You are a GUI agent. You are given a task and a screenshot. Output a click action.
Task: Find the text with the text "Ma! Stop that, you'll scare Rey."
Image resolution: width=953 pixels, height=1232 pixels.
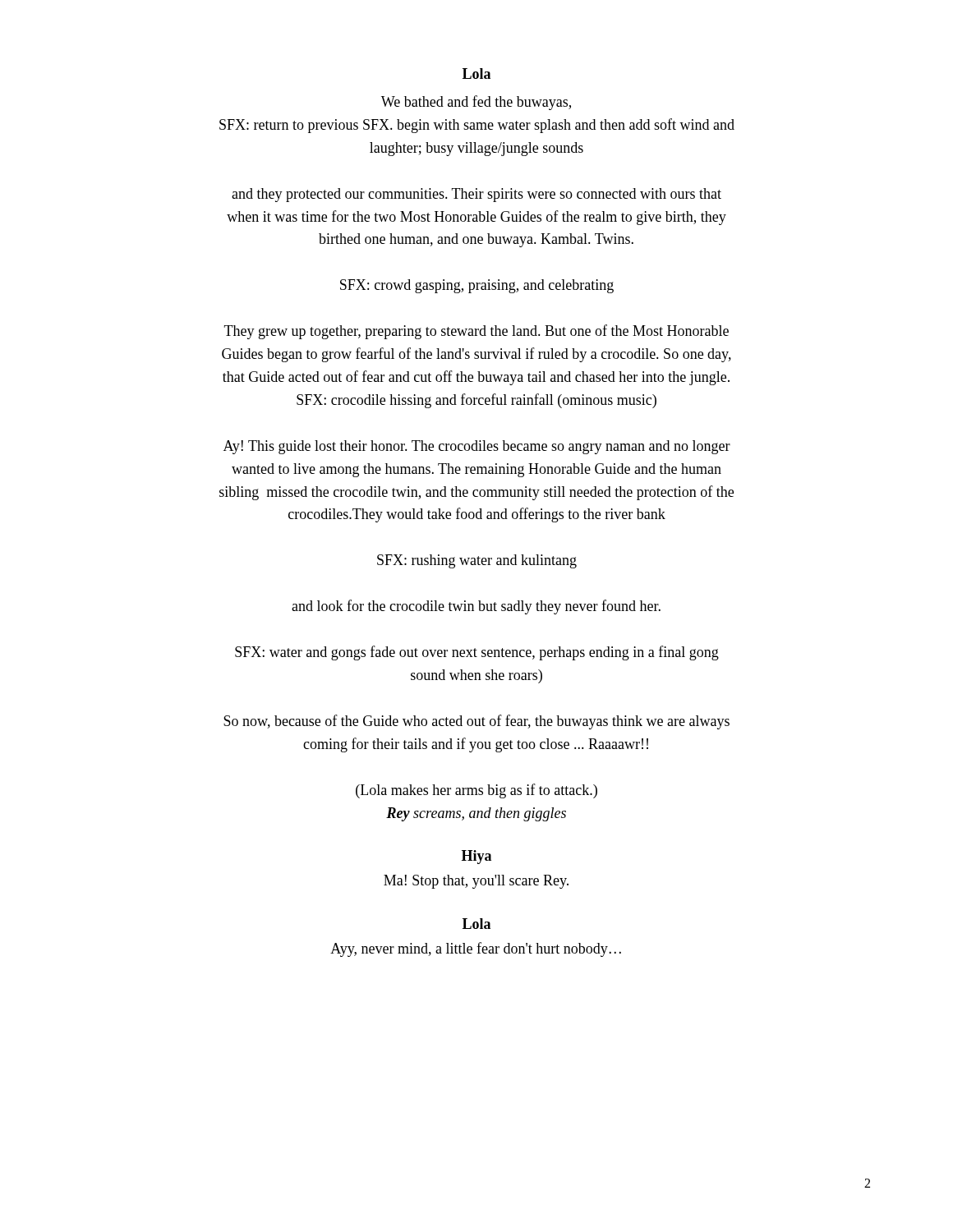click(476, 881)
